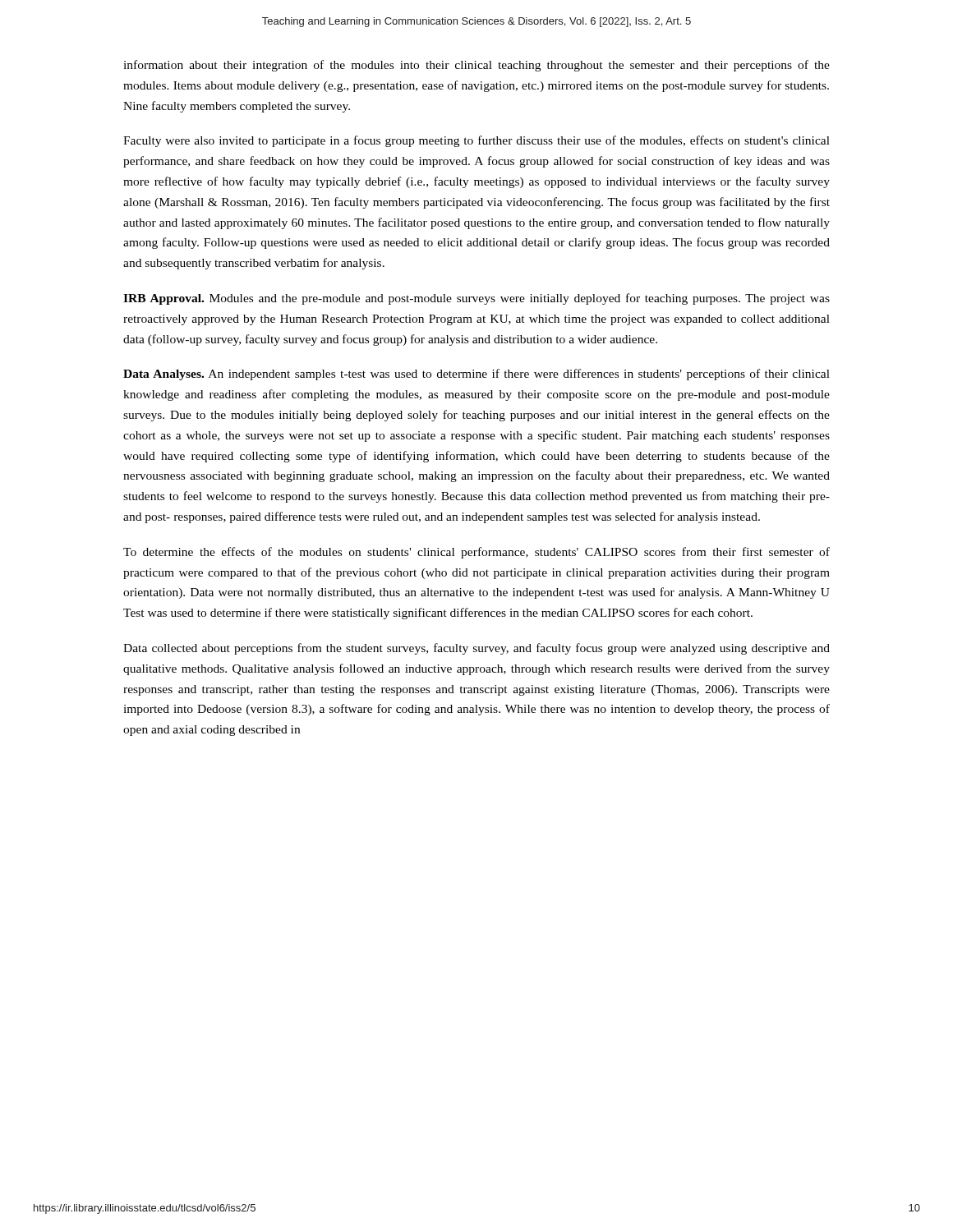Find the block on this page that starts "information about their integration of the"
The width and height of the screenshot is (953, 1232).
pos(476,85)
